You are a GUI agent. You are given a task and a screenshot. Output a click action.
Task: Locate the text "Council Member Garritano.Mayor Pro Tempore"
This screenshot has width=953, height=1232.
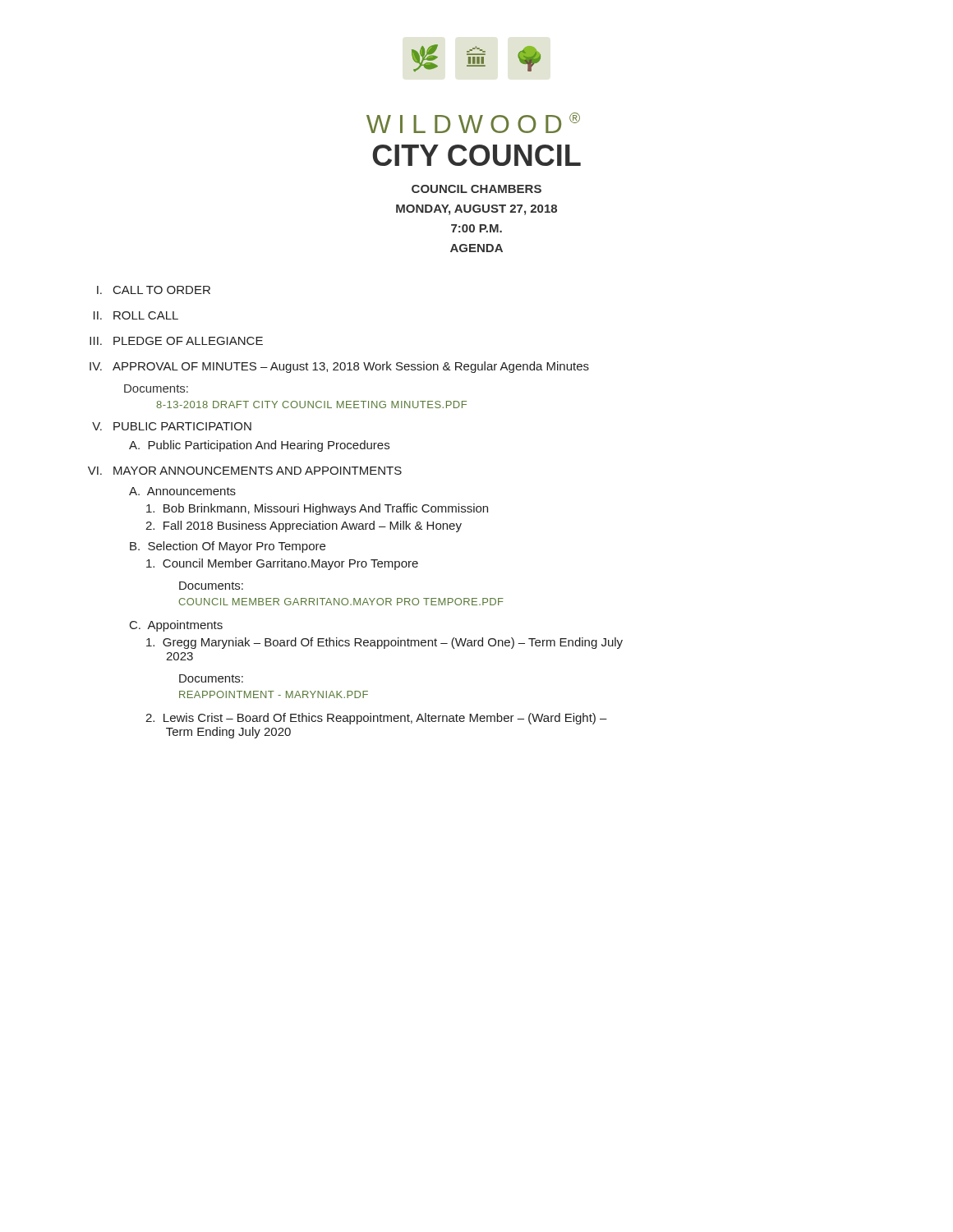(282, 563)
